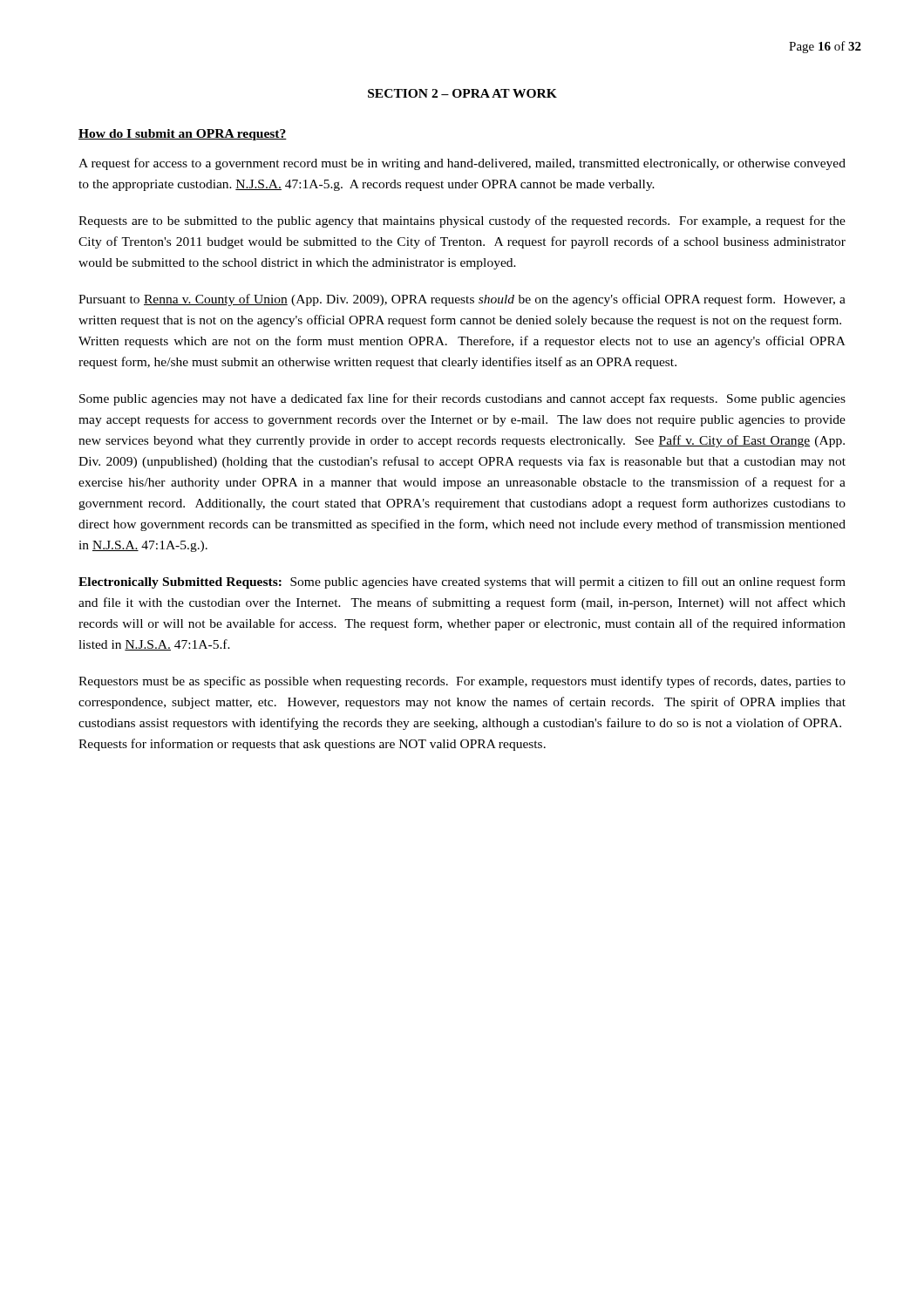
Task: Locate the section header that says "How do I submit an OPRA request?"
Action: click(182, 133)
